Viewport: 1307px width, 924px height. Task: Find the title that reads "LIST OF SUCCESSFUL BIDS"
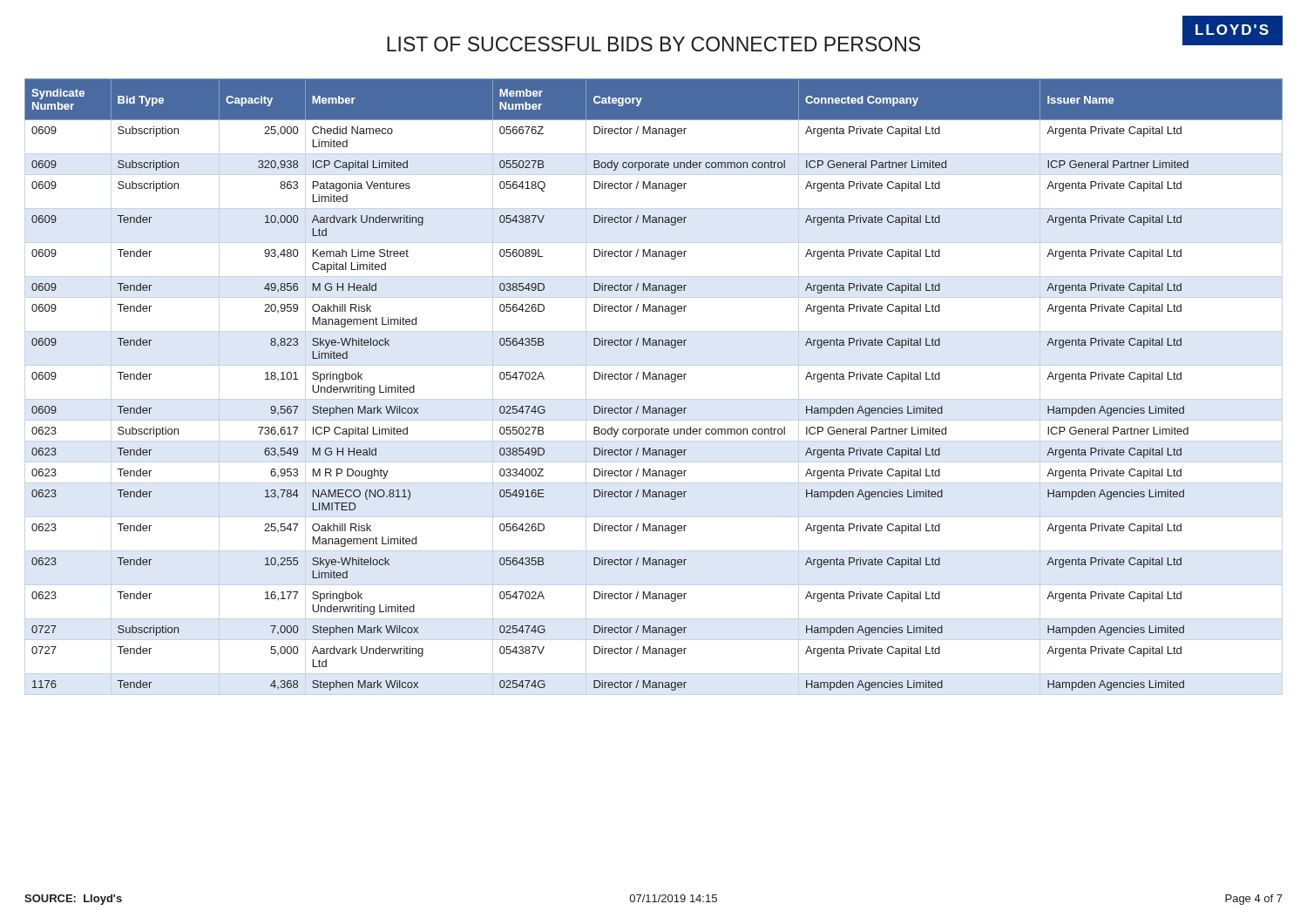point(654,45)
